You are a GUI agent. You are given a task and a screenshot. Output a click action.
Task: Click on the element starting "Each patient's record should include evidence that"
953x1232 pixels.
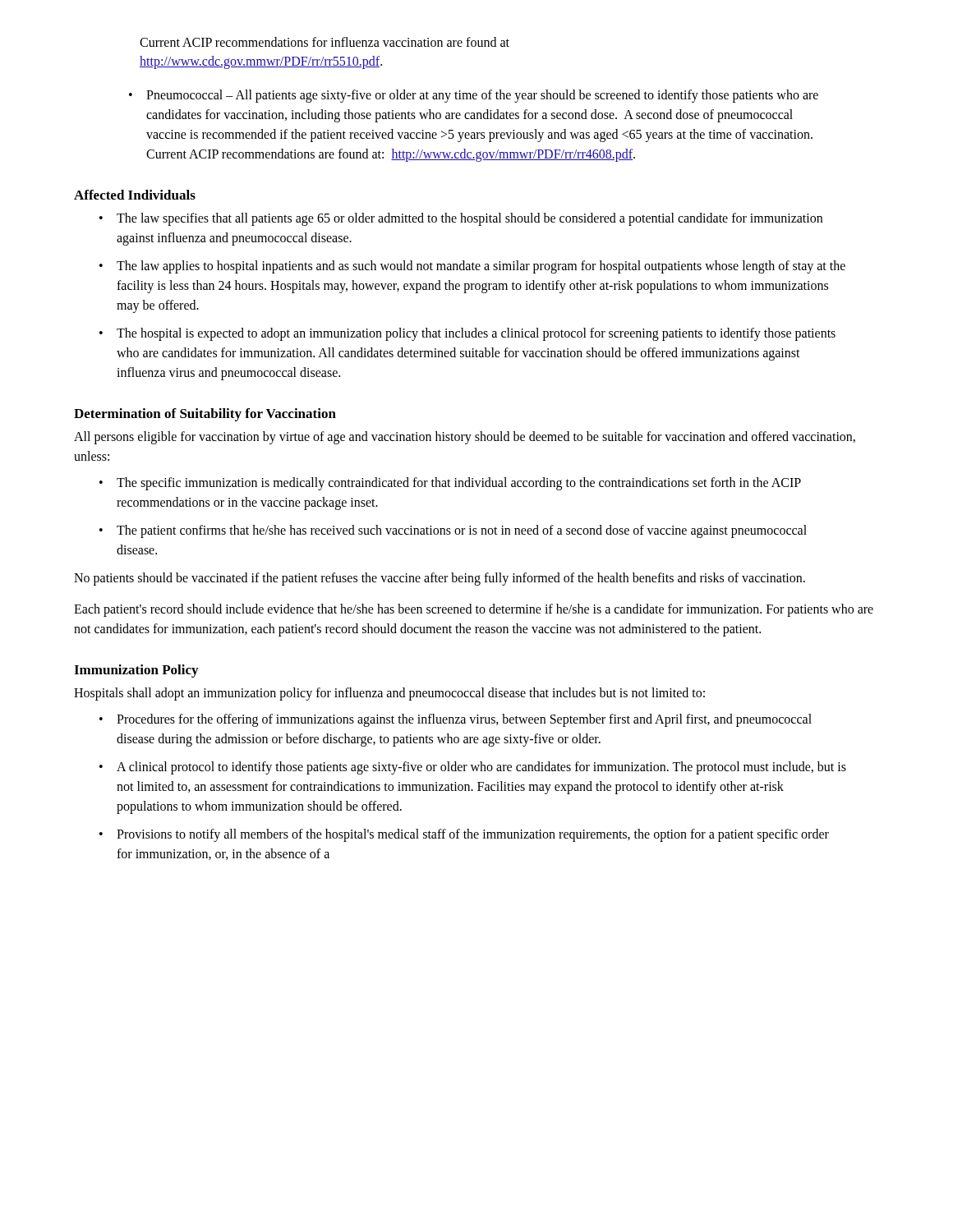point(474,619)
